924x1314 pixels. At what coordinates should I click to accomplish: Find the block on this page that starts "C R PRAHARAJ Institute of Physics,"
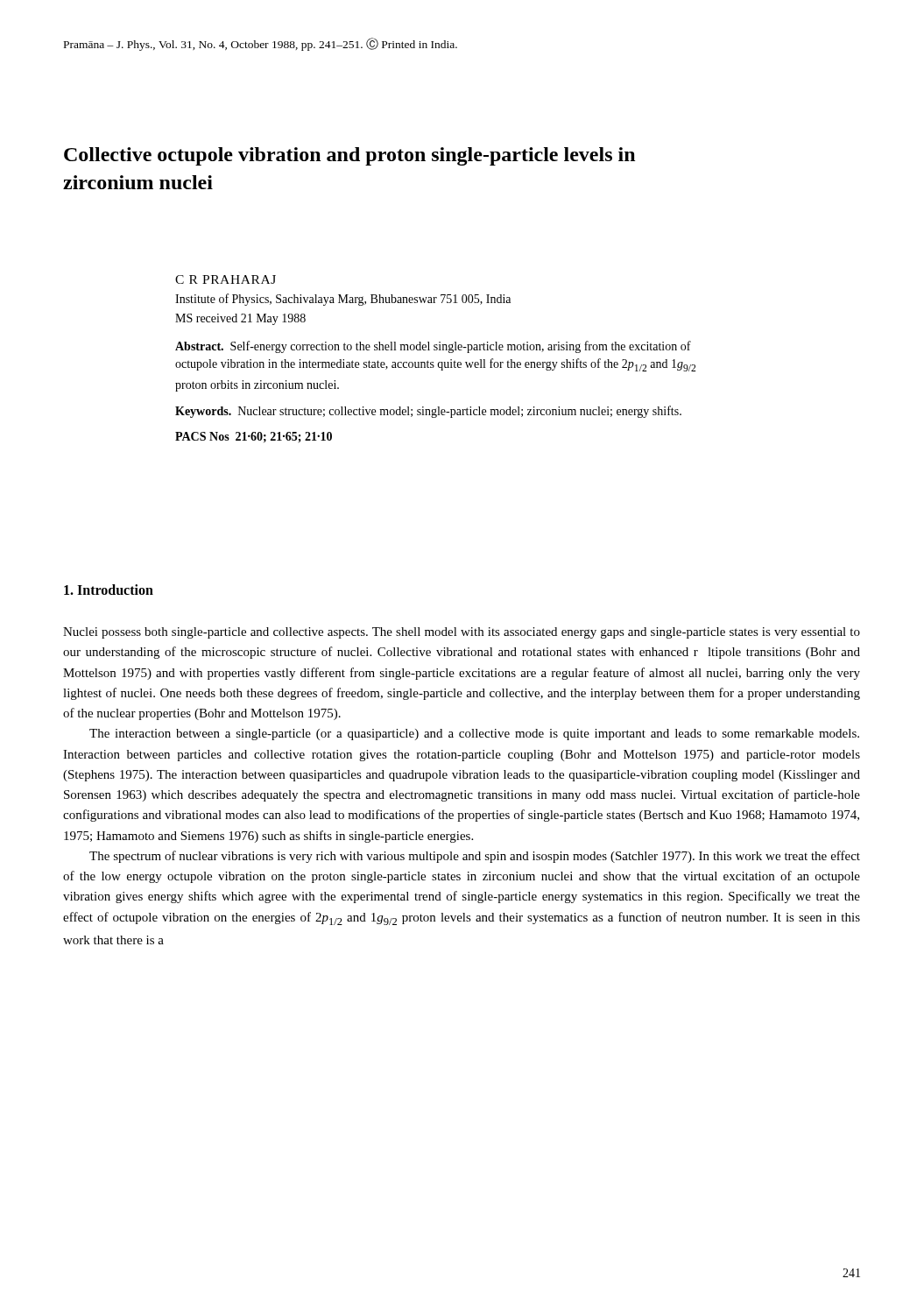(x=438, y=358)
